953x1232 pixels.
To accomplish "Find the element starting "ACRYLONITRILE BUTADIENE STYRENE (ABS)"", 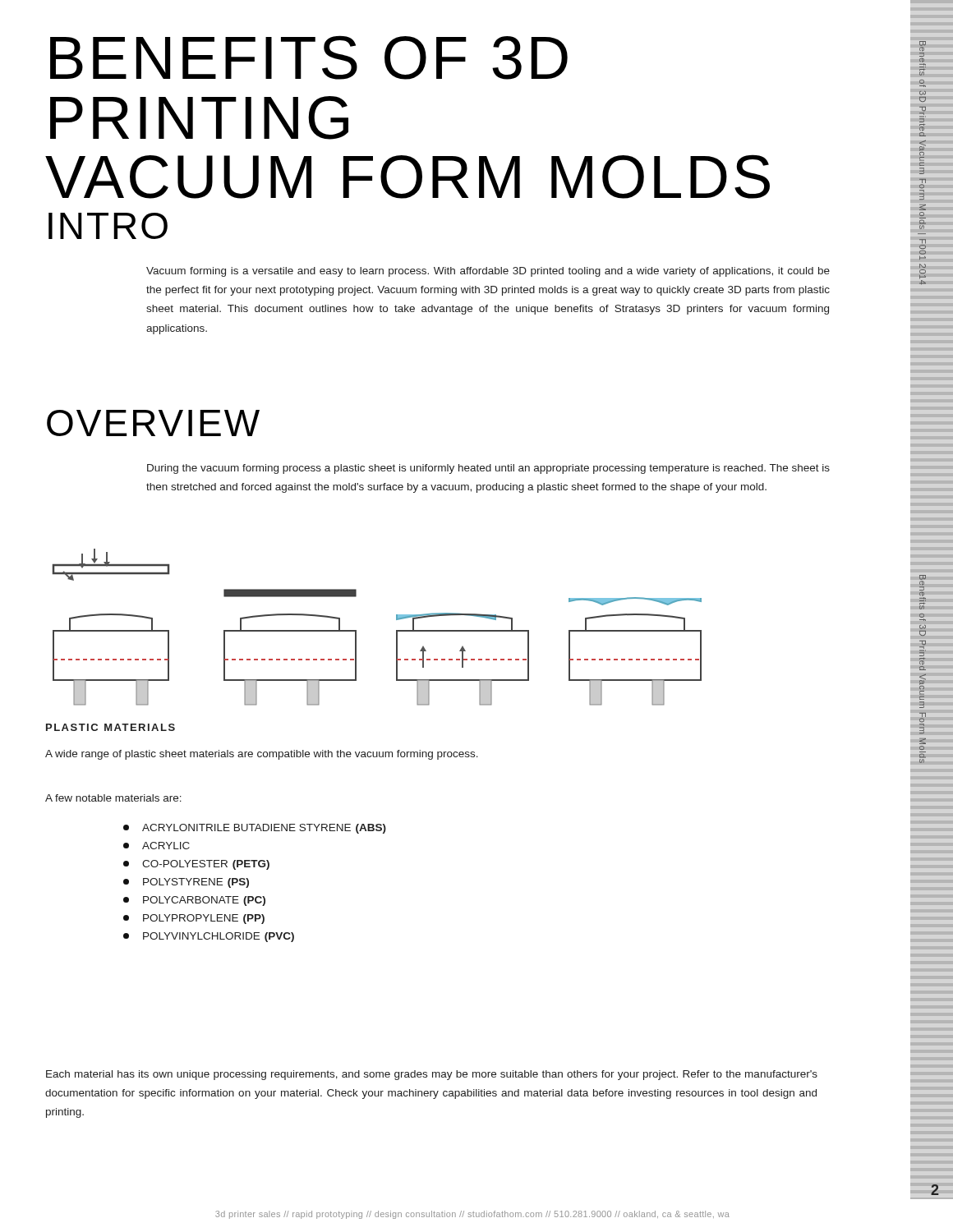I will [x=255, y=828].
